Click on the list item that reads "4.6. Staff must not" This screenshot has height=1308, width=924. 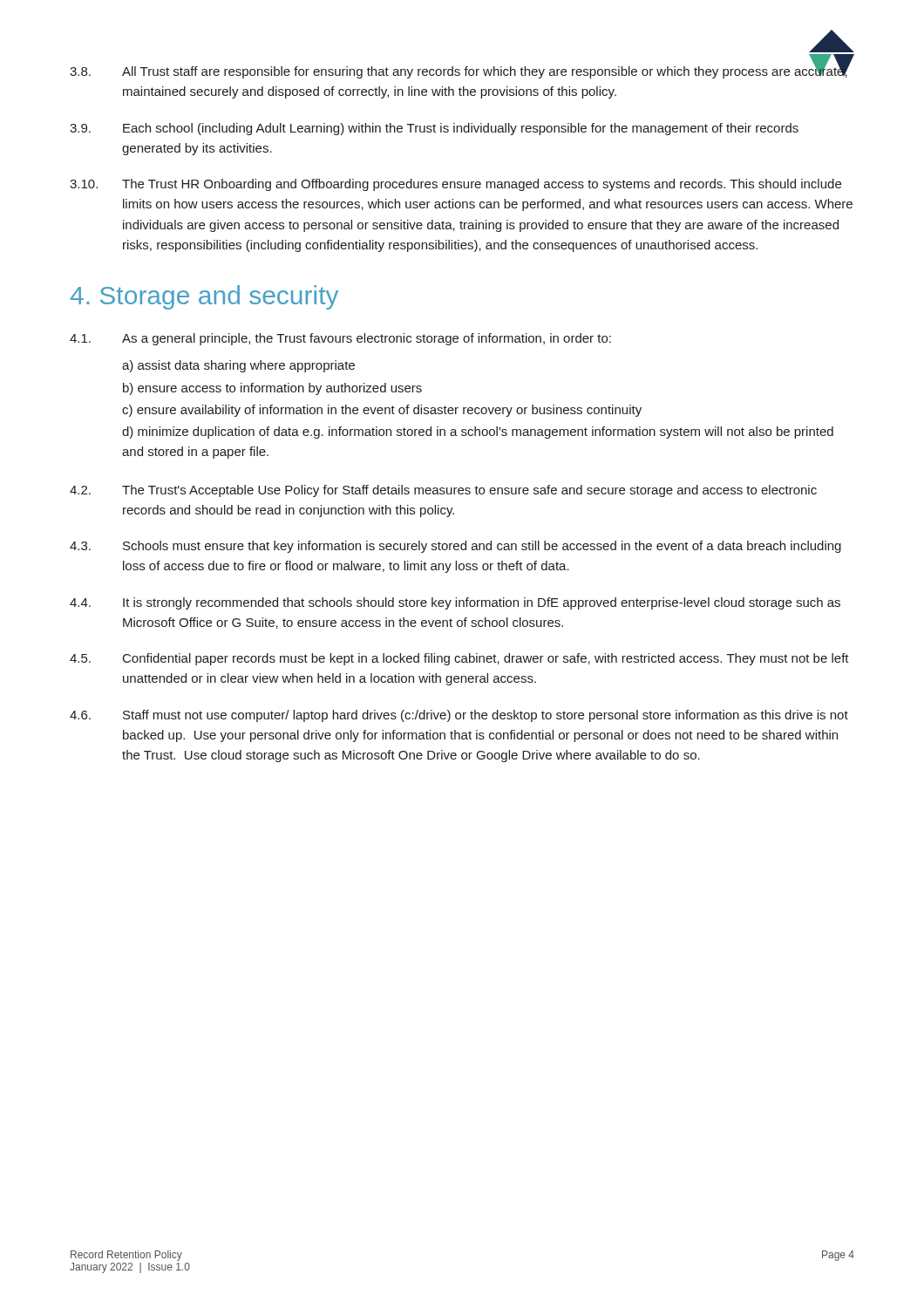tap(462, 735)
